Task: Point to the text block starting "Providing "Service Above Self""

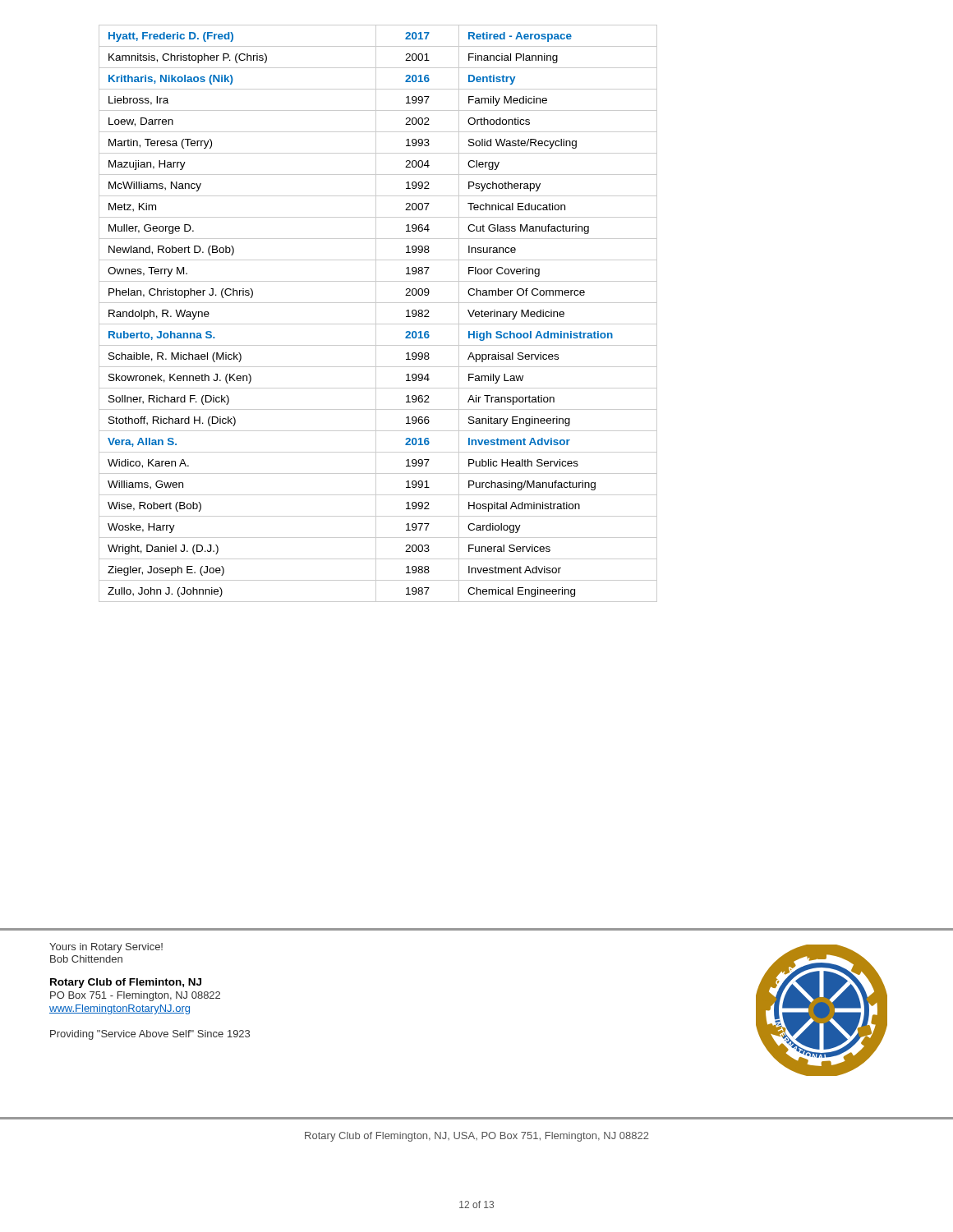Action: (150, 1034)
